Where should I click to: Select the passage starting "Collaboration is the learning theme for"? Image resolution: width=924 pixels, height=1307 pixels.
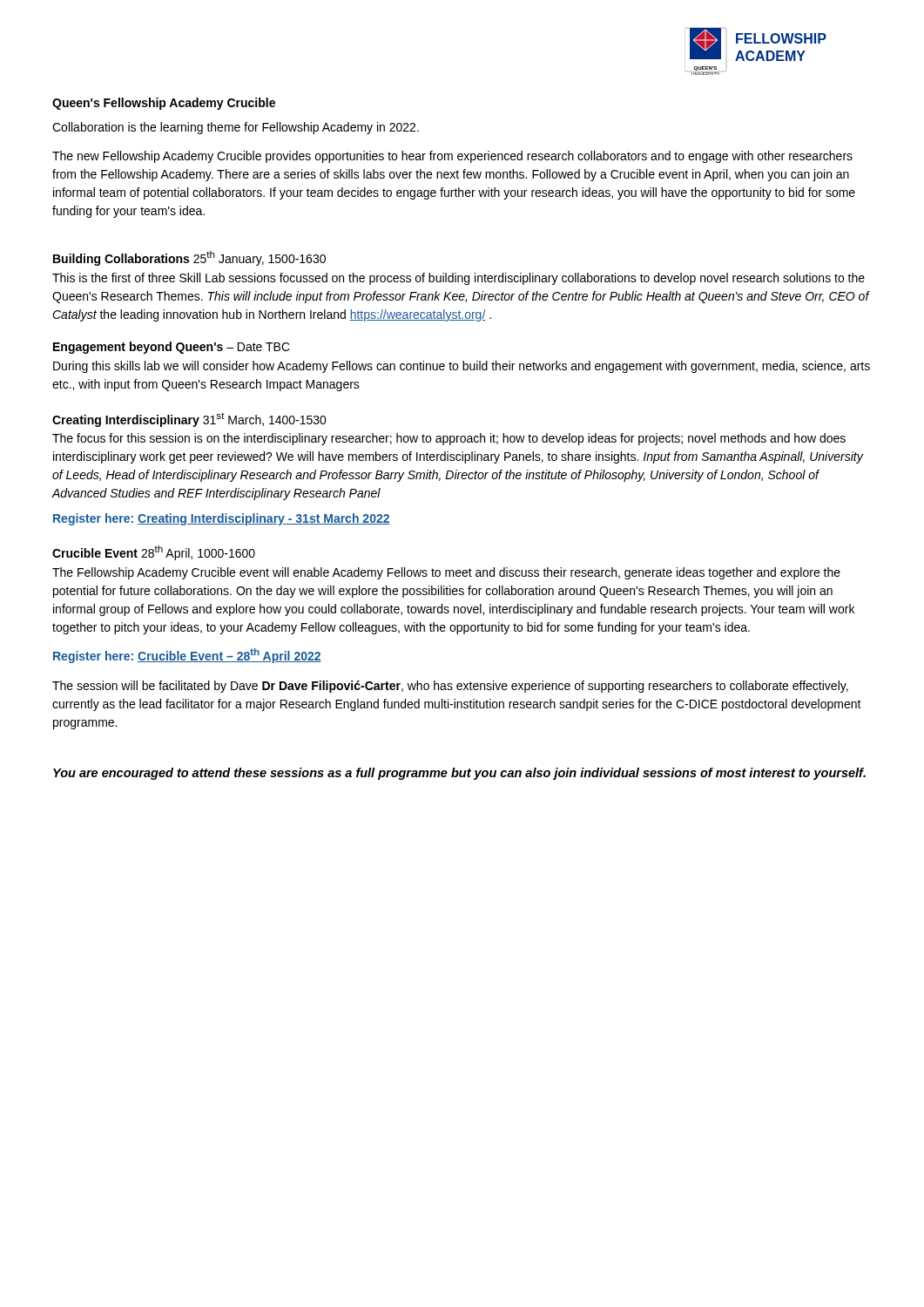(x=236, y=127)
